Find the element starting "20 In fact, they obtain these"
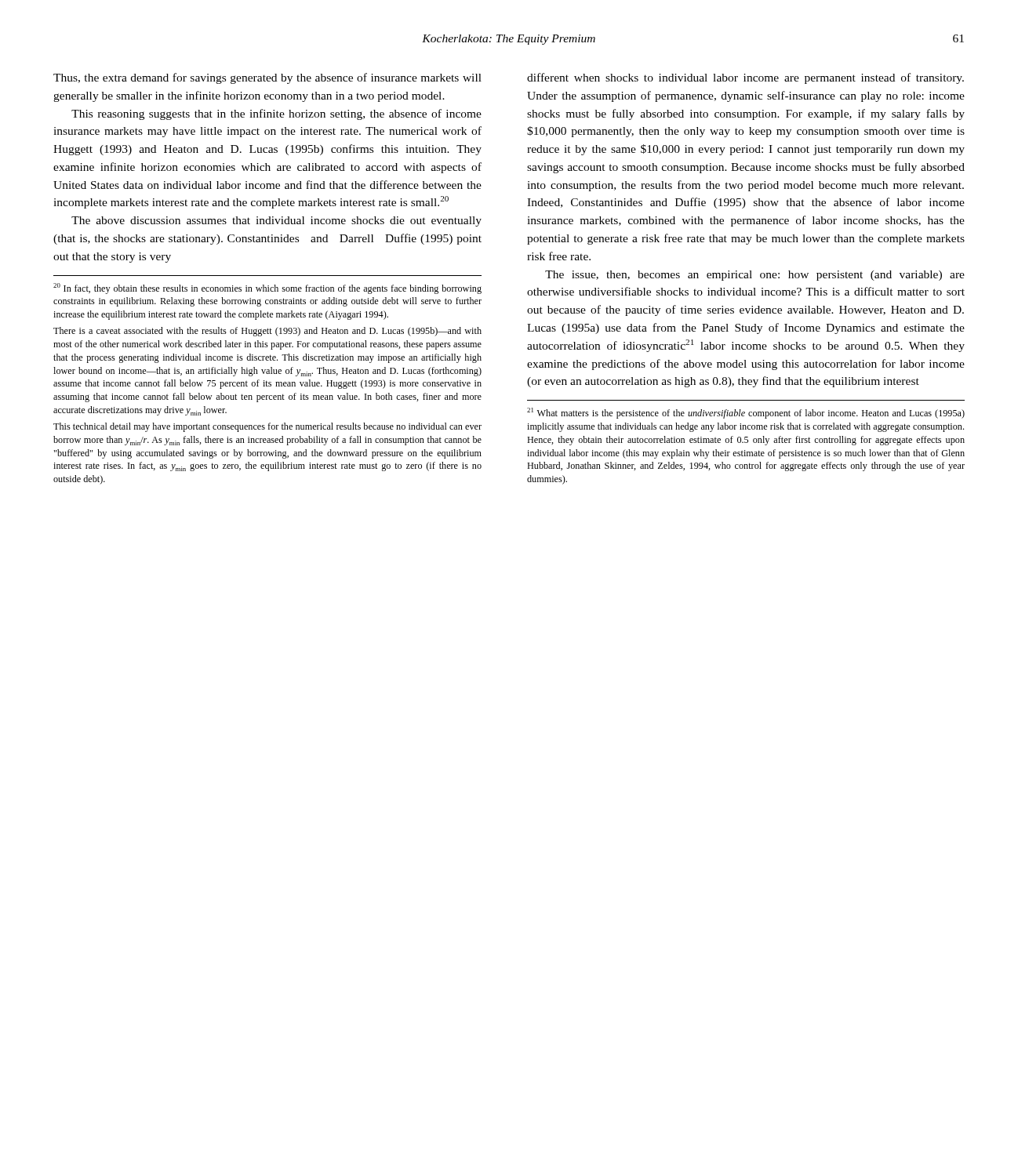Viewport: 1018px width, 1176px height. coord(267,384)
